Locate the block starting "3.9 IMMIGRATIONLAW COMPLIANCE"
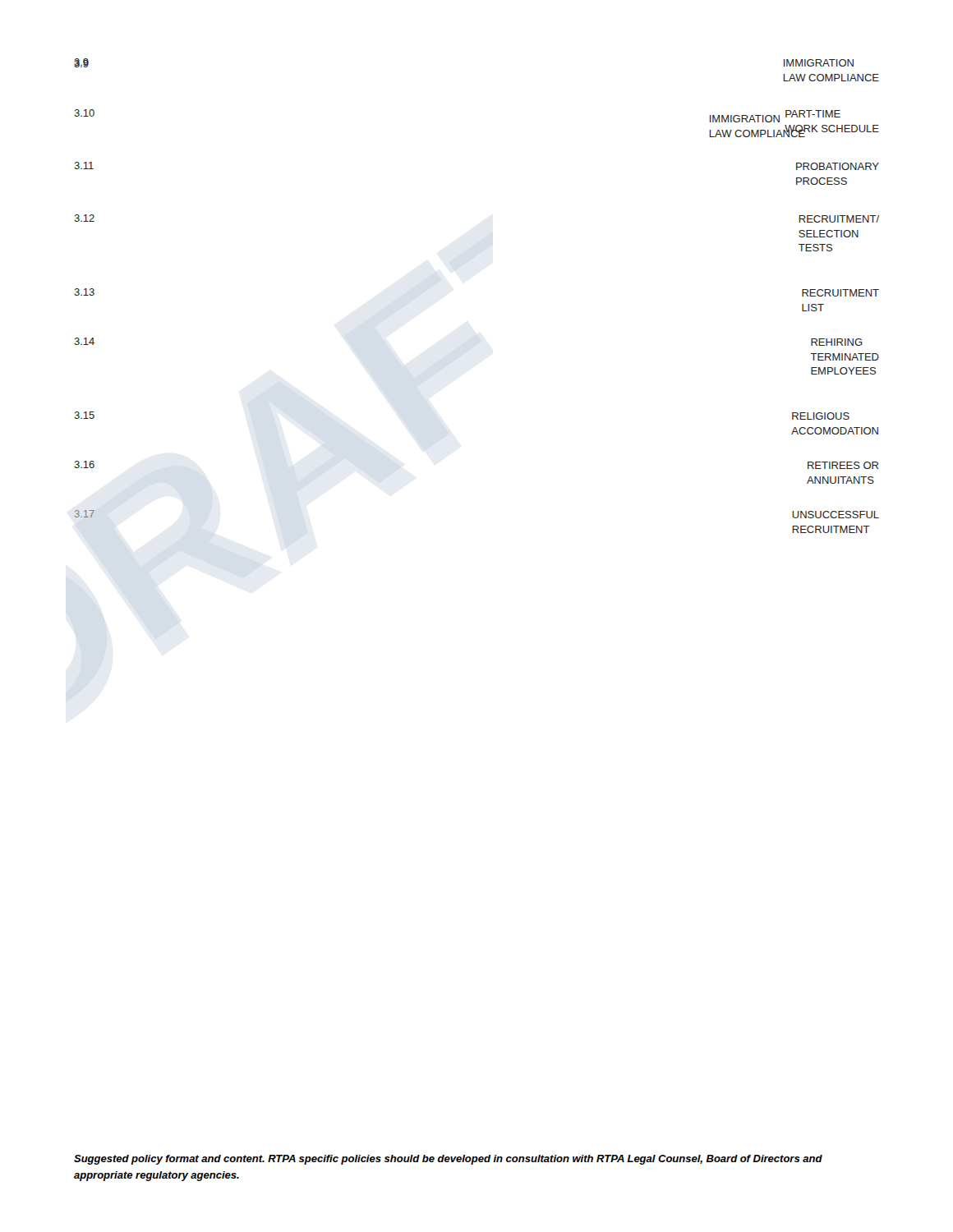 pos(77,62)
